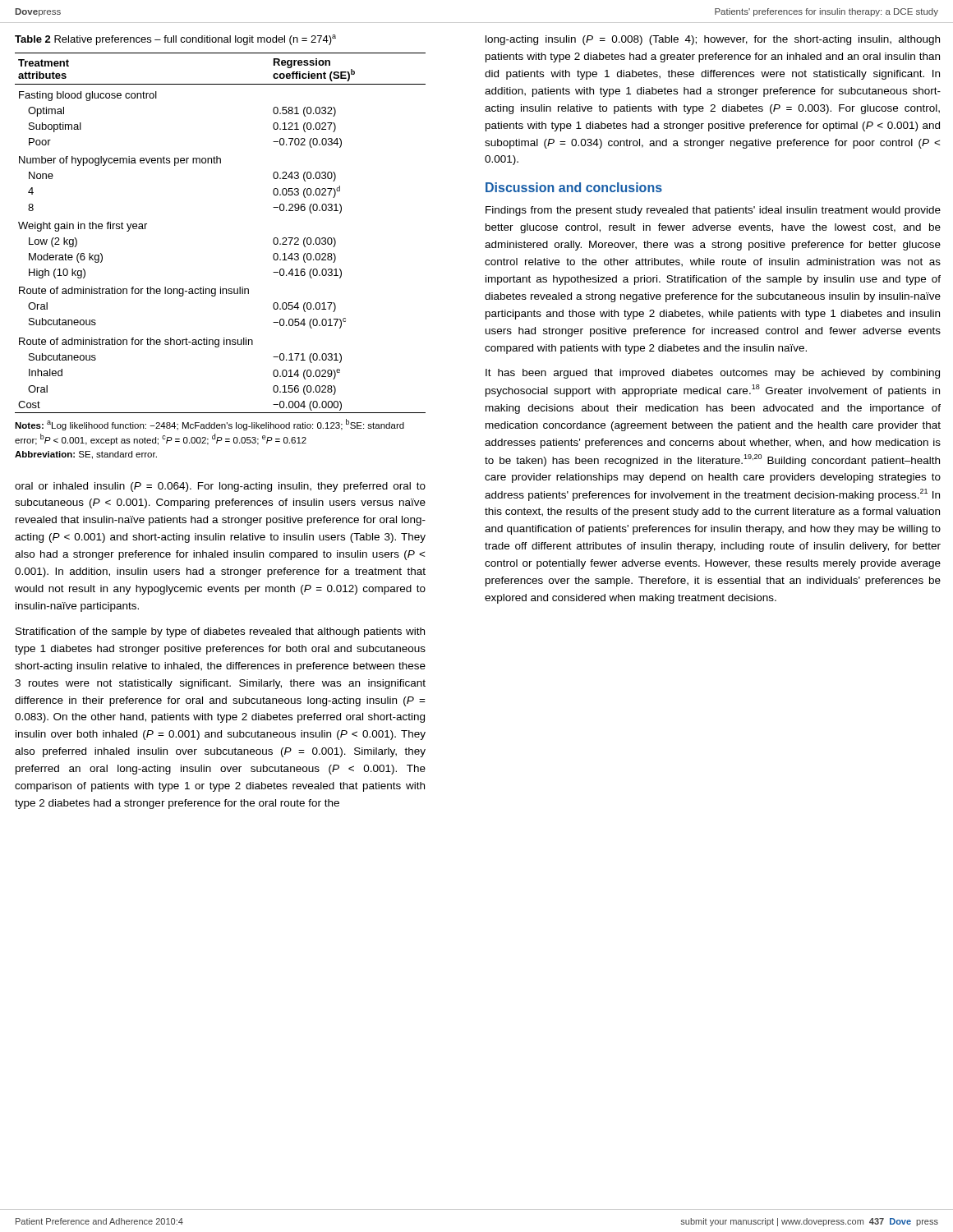The height and width of the screenshot is (1232, 953).
Task: Where is the caption that starts "Table 2 Relative preferences – full conditional"?
Action: (175, 39)
